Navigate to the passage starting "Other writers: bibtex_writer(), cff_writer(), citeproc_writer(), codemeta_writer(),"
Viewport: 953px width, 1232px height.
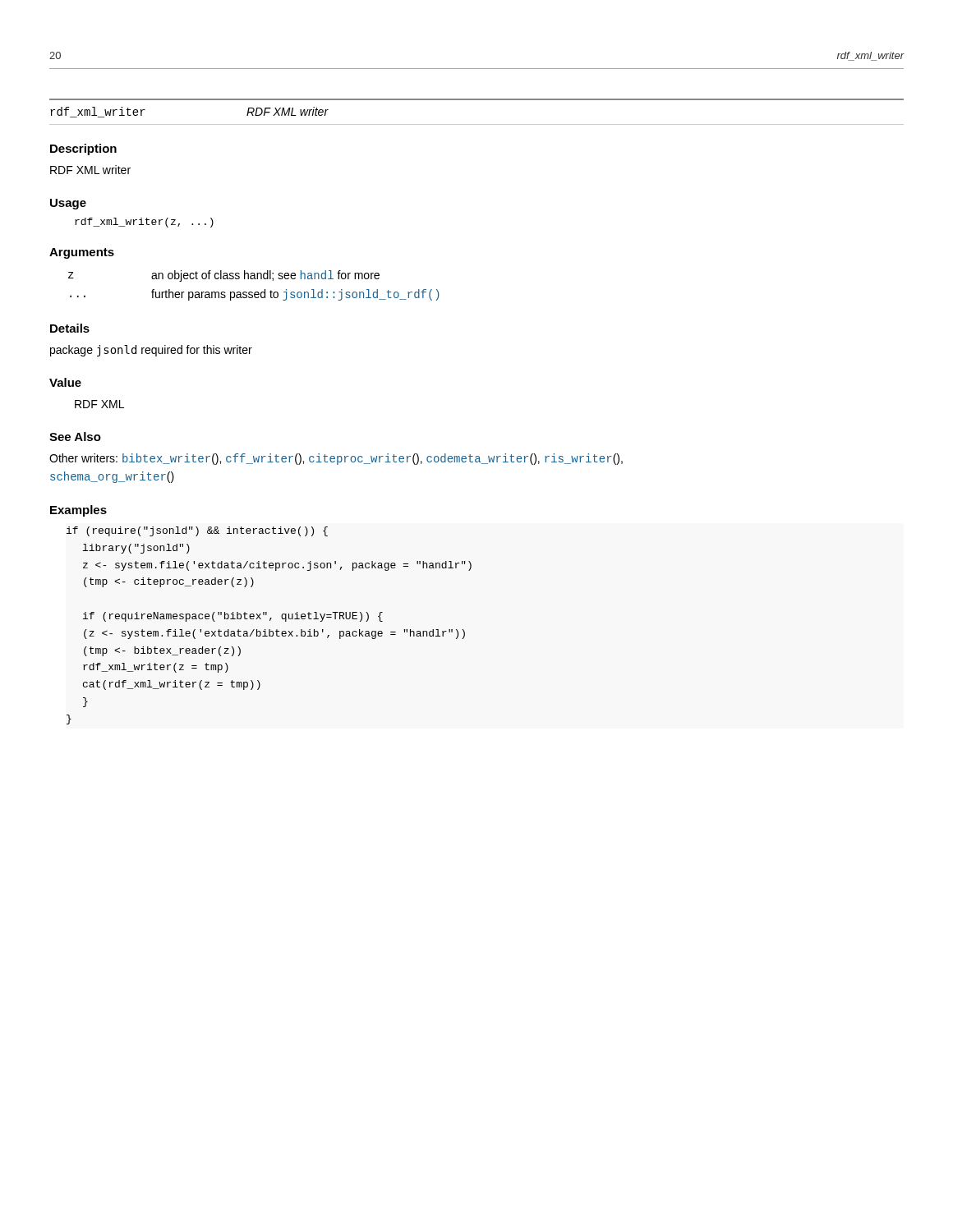pos(336,468)
